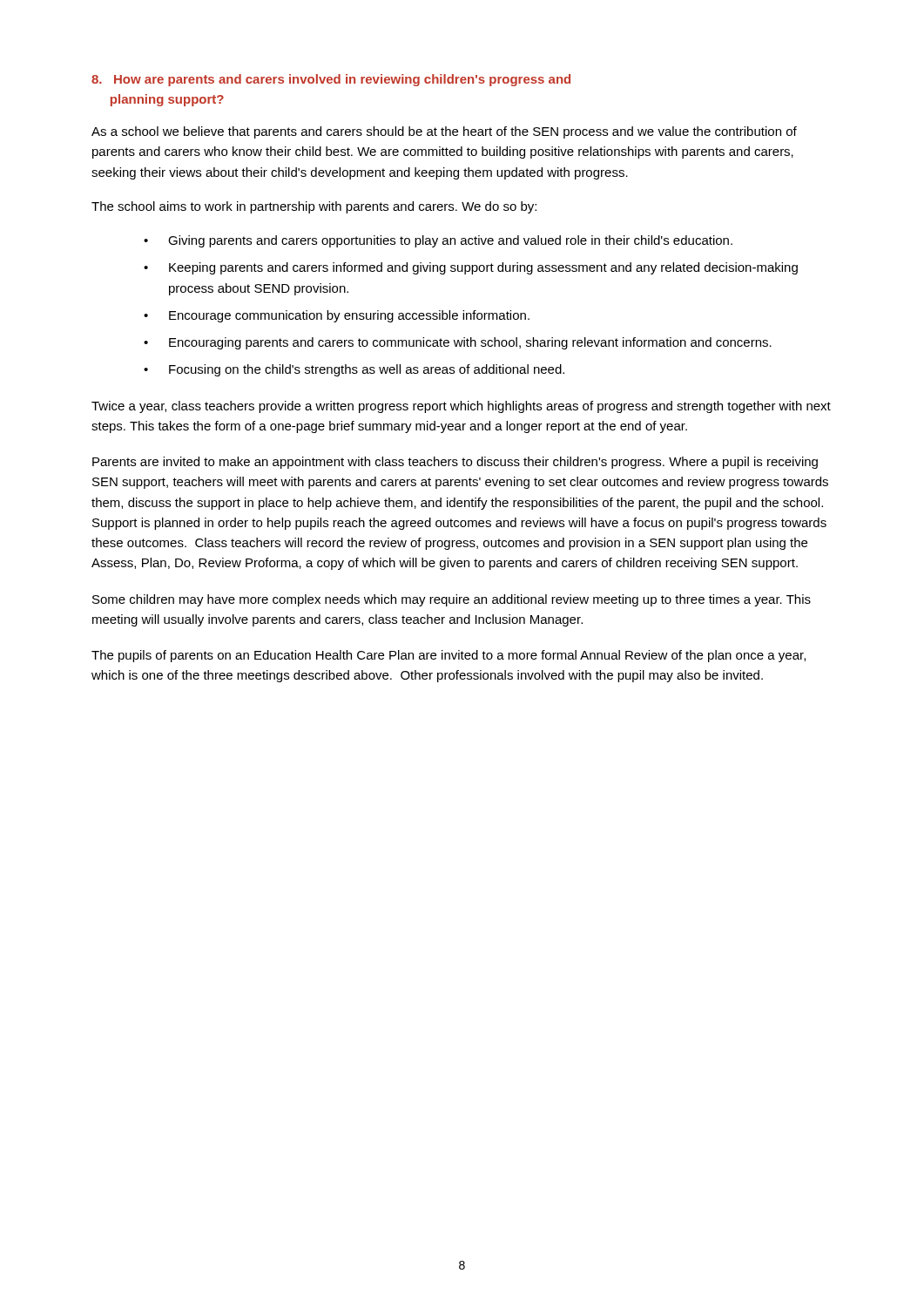This screenshot has height=1307, width=924.
Task: Point to the passage starting "Twice a year, class teachers provide a written"
Action: pyautogui.click(x=461, y=415)
